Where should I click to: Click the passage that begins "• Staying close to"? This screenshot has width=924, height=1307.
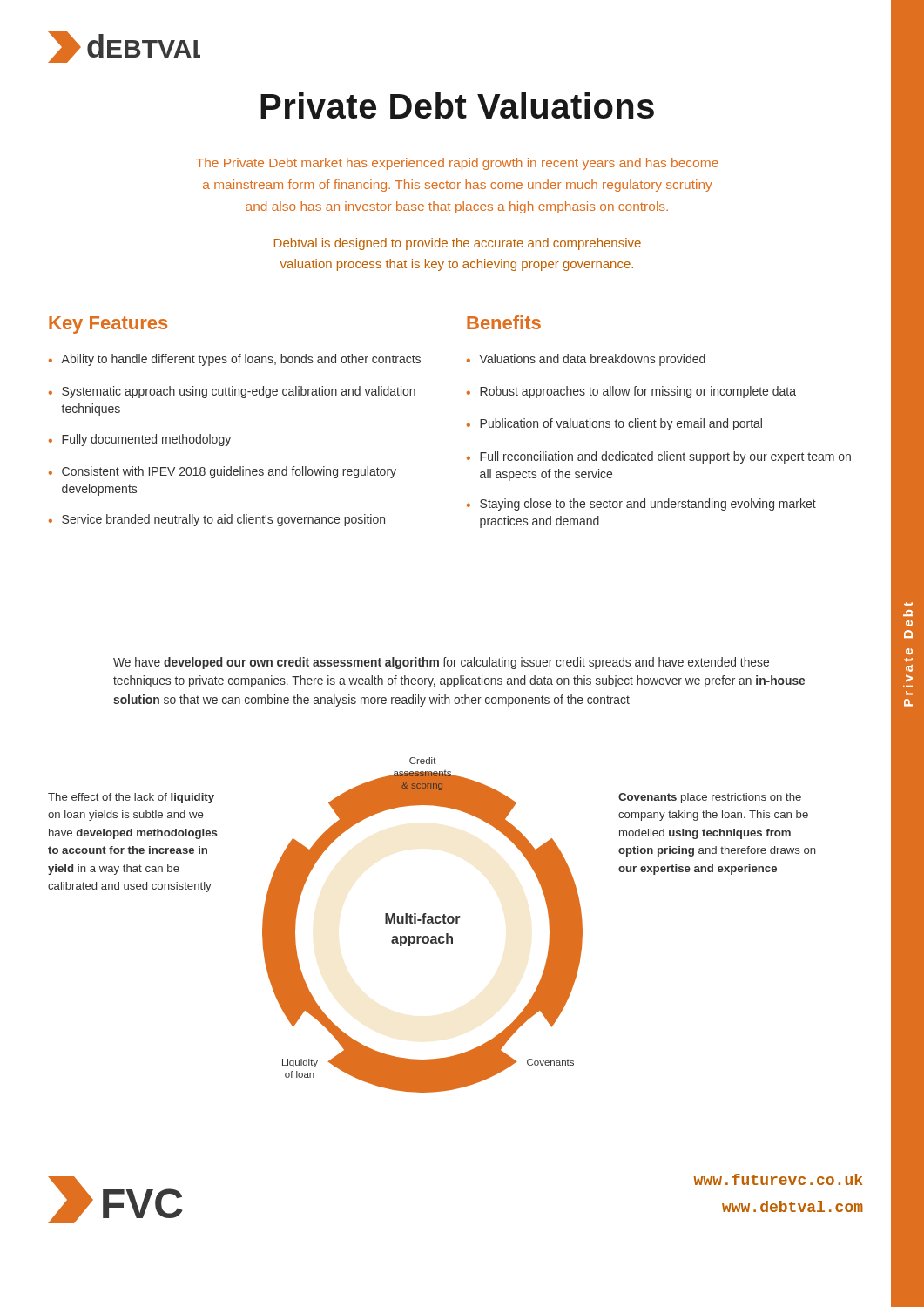click(660, 513)
